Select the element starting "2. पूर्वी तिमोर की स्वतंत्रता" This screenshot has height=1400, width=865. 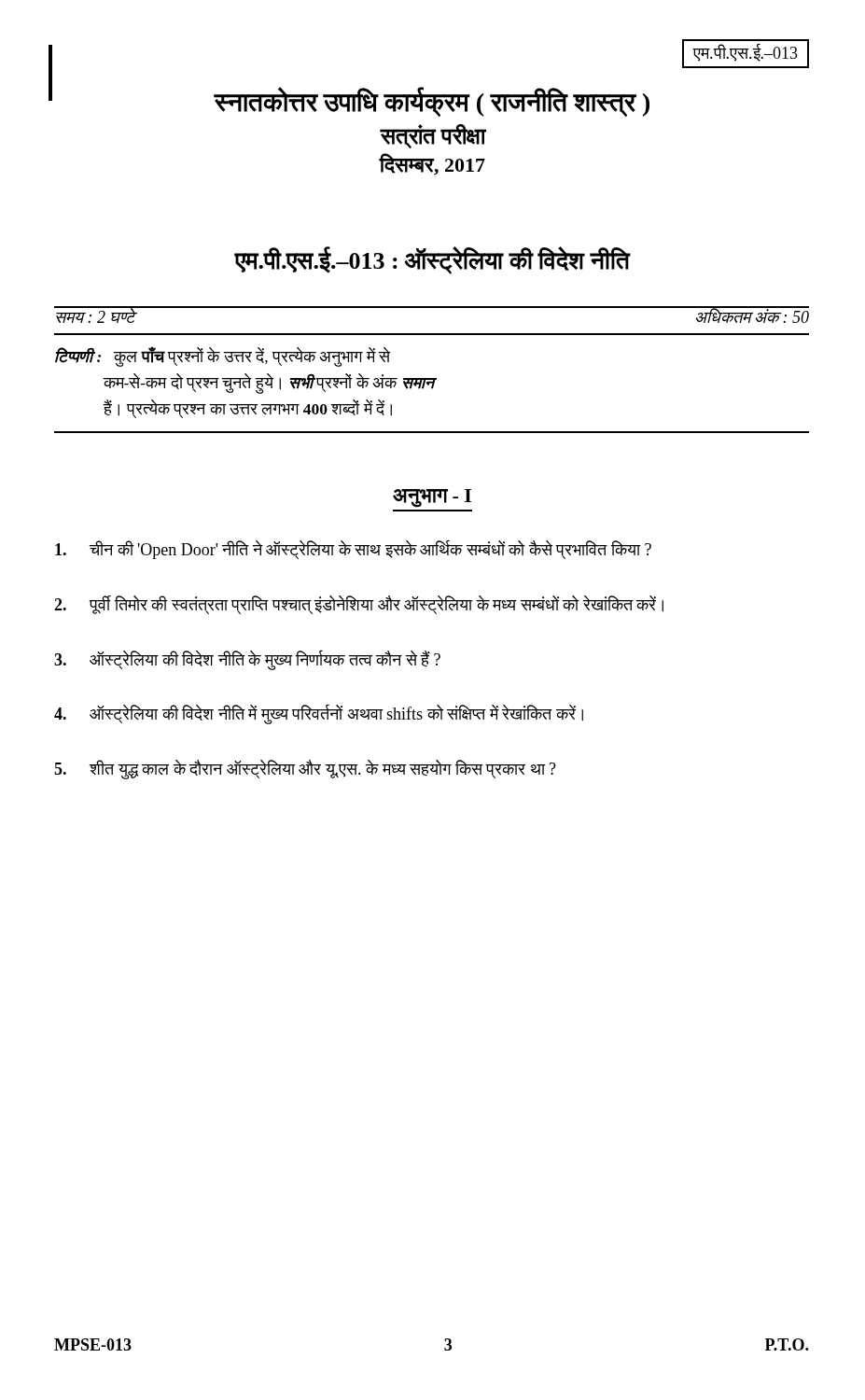tap(432, 605)
